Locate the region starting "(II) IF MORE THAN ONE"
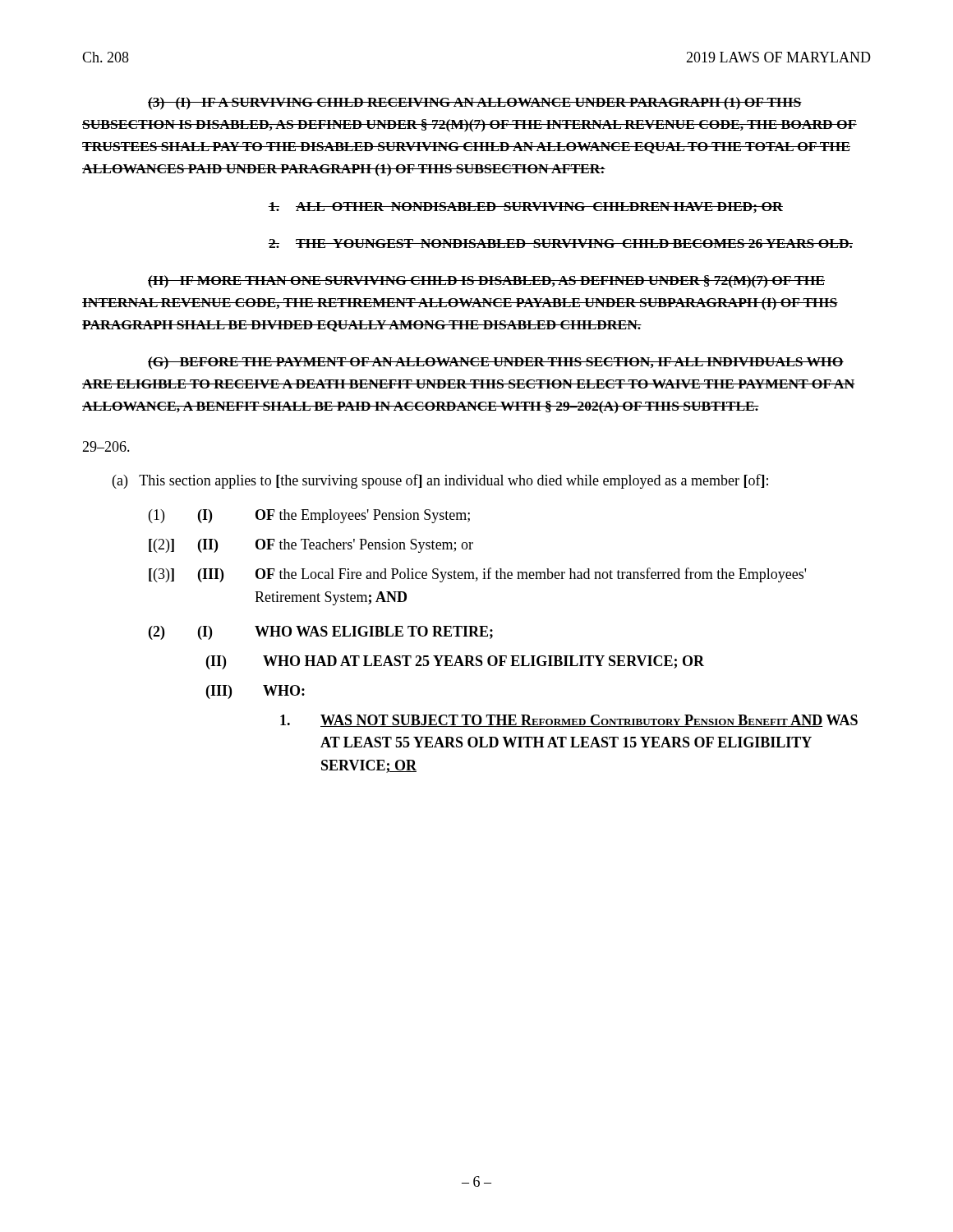Screen dimensions: 1232x953 (460, 302)
